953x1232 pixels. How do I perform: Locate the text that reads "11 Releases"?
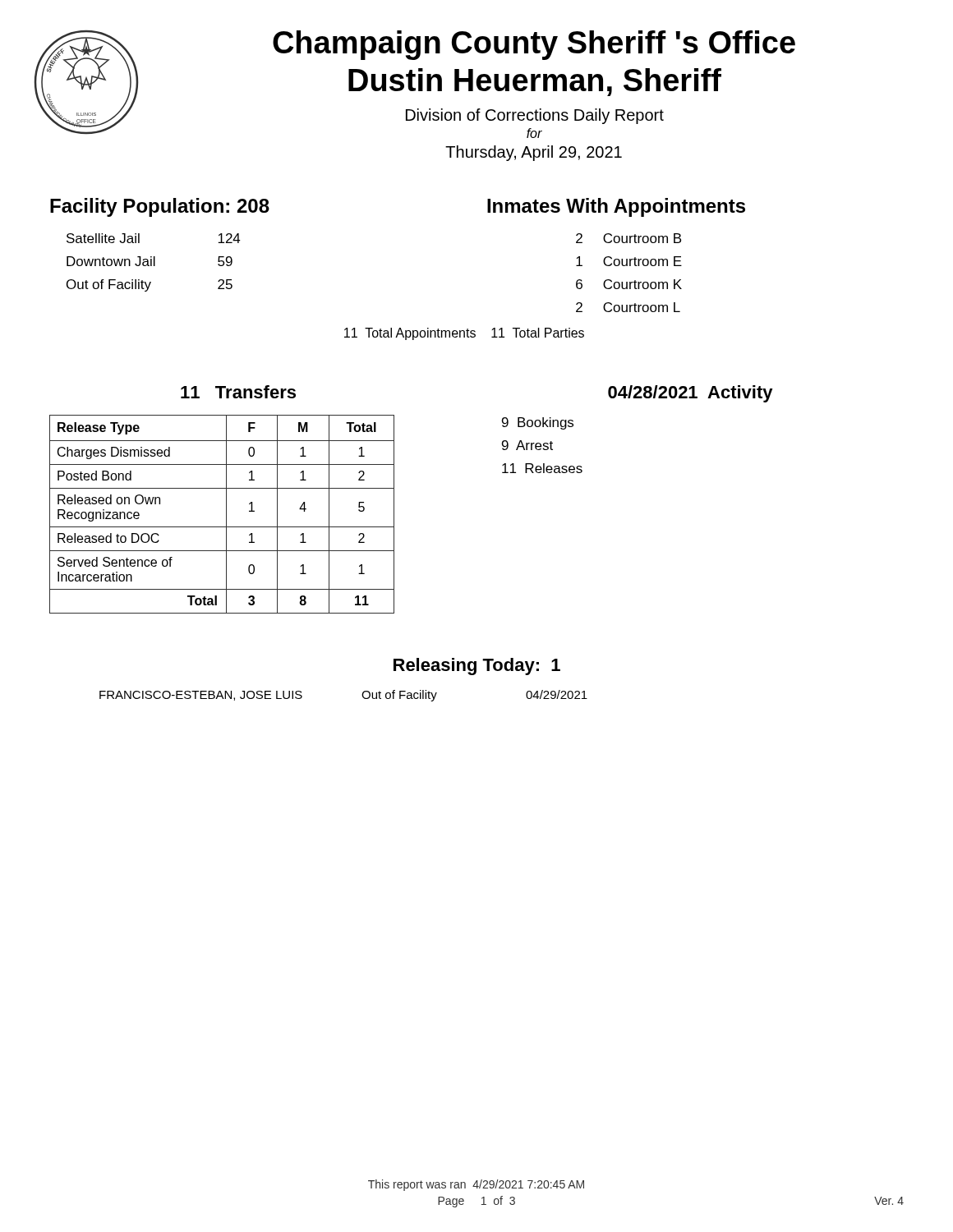click(542, 469)
